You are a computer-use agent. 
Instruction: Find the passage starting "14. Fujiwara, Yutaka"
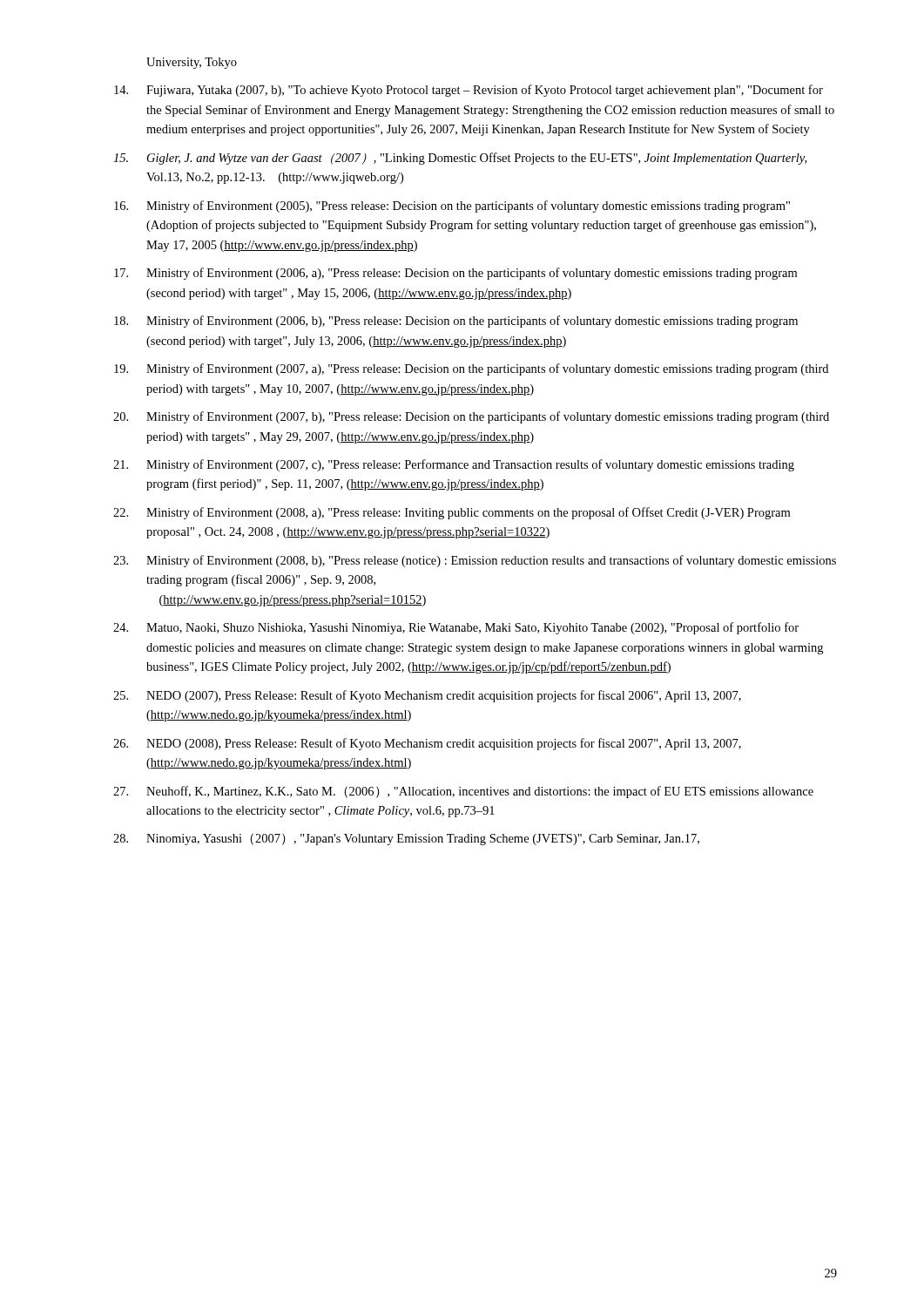(x=475, y=110)
